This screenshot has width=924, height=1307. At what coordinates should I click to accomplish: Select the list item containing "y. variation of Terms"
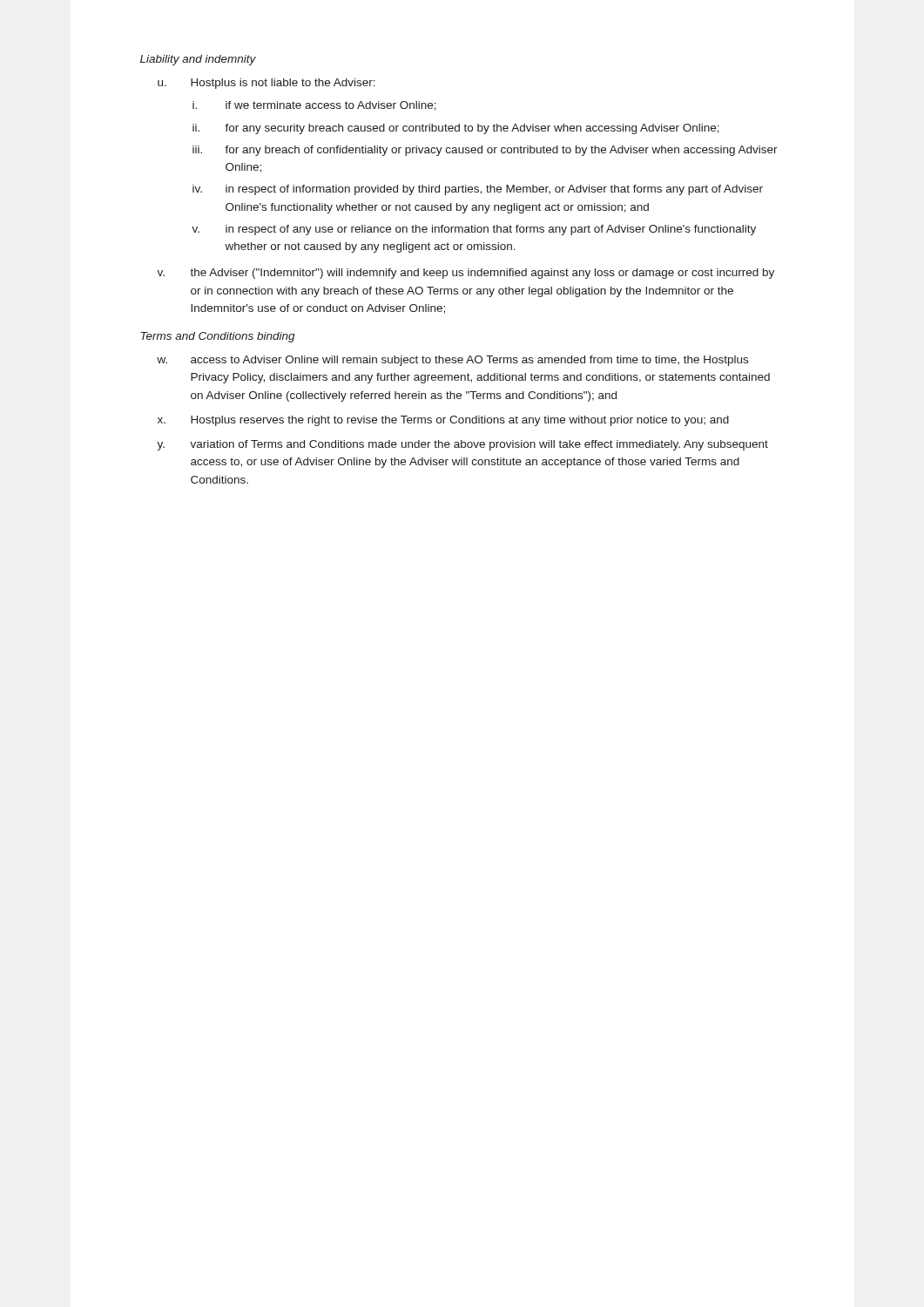(471, 462)
